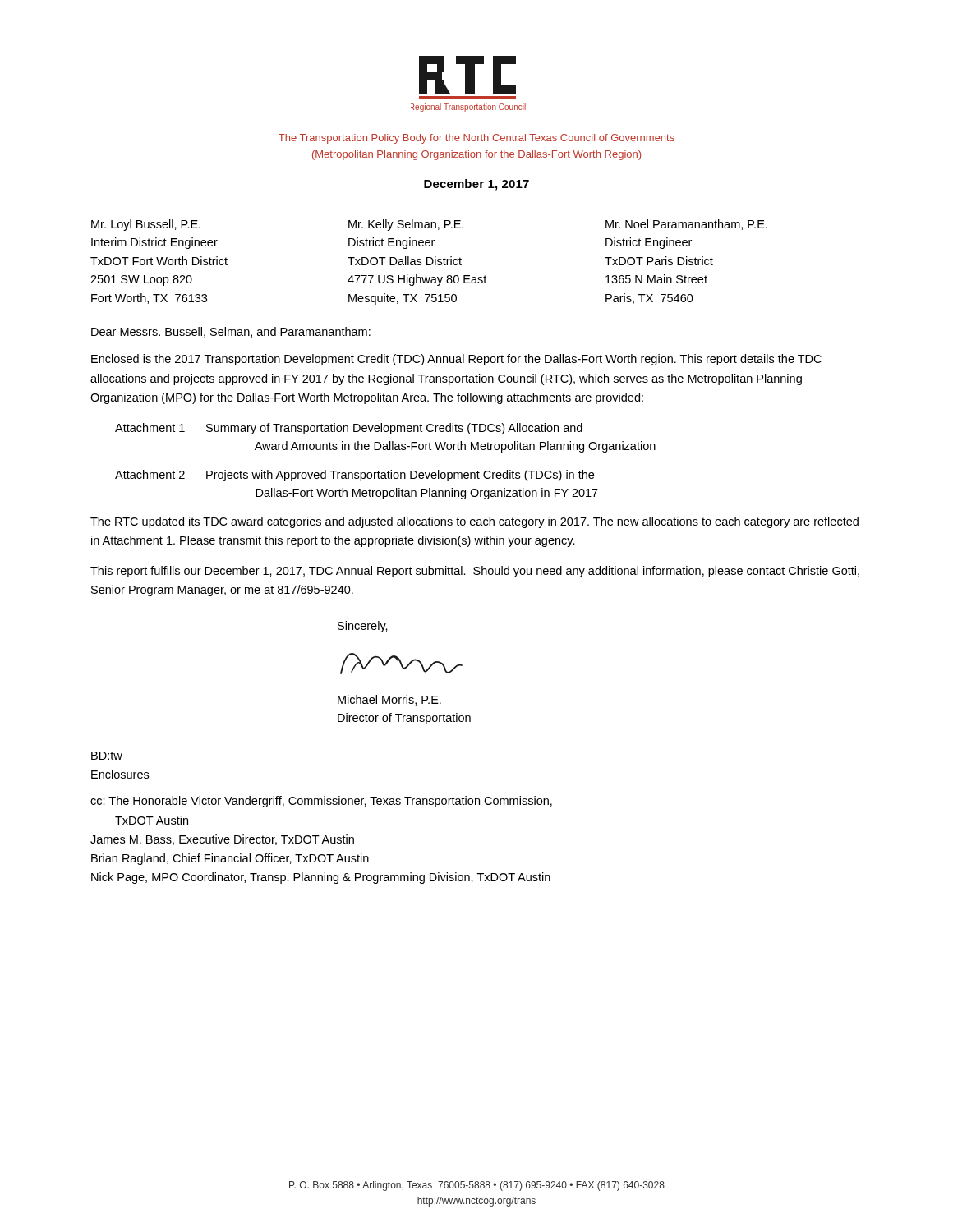Locate the text block starting "BD:tw Enclosures"
The image size is (953, 1232).
(x=120, y=765)
